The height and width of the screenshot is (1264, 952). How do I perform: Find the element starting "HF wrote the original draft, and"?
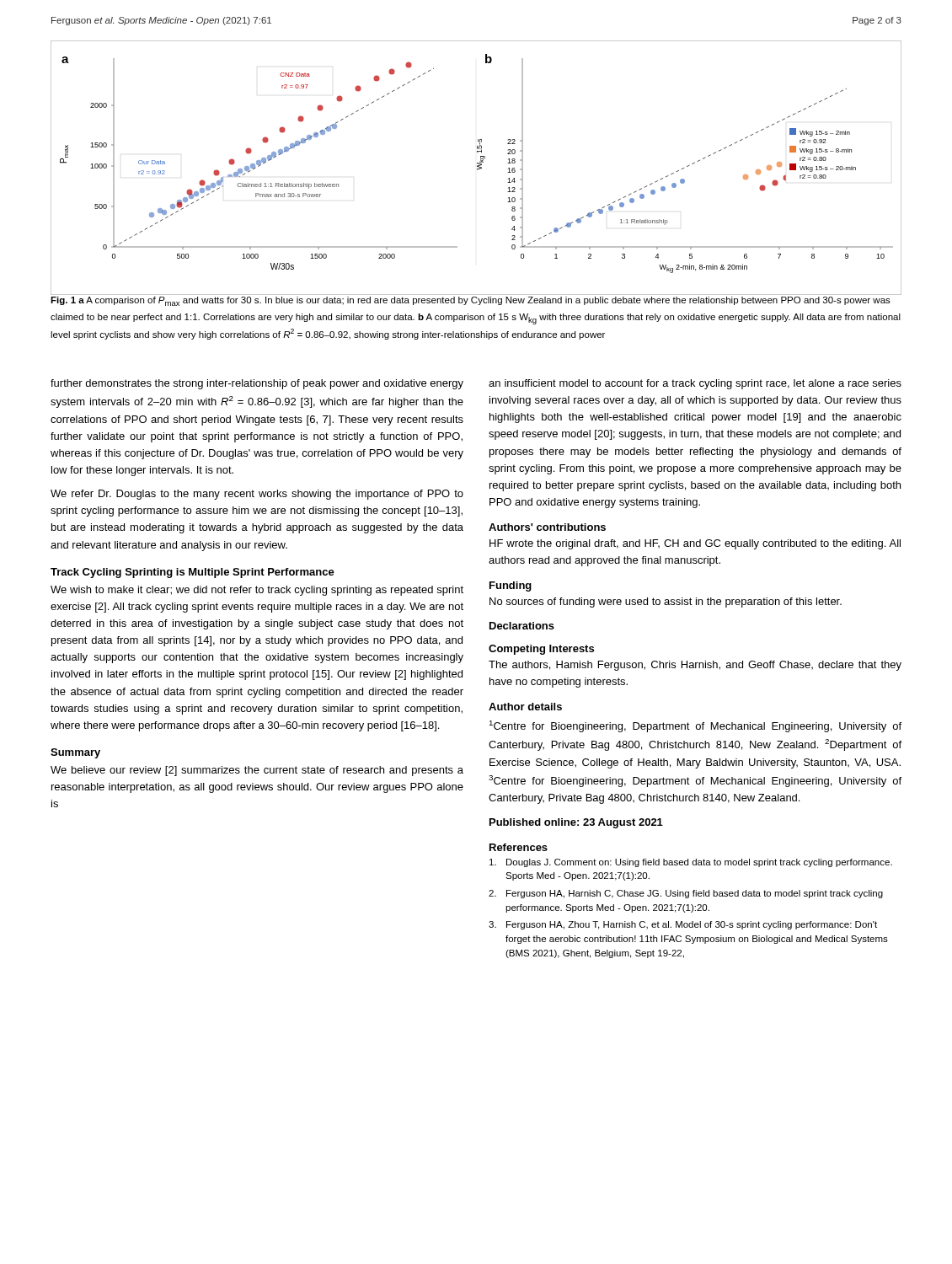coord(695,552)
